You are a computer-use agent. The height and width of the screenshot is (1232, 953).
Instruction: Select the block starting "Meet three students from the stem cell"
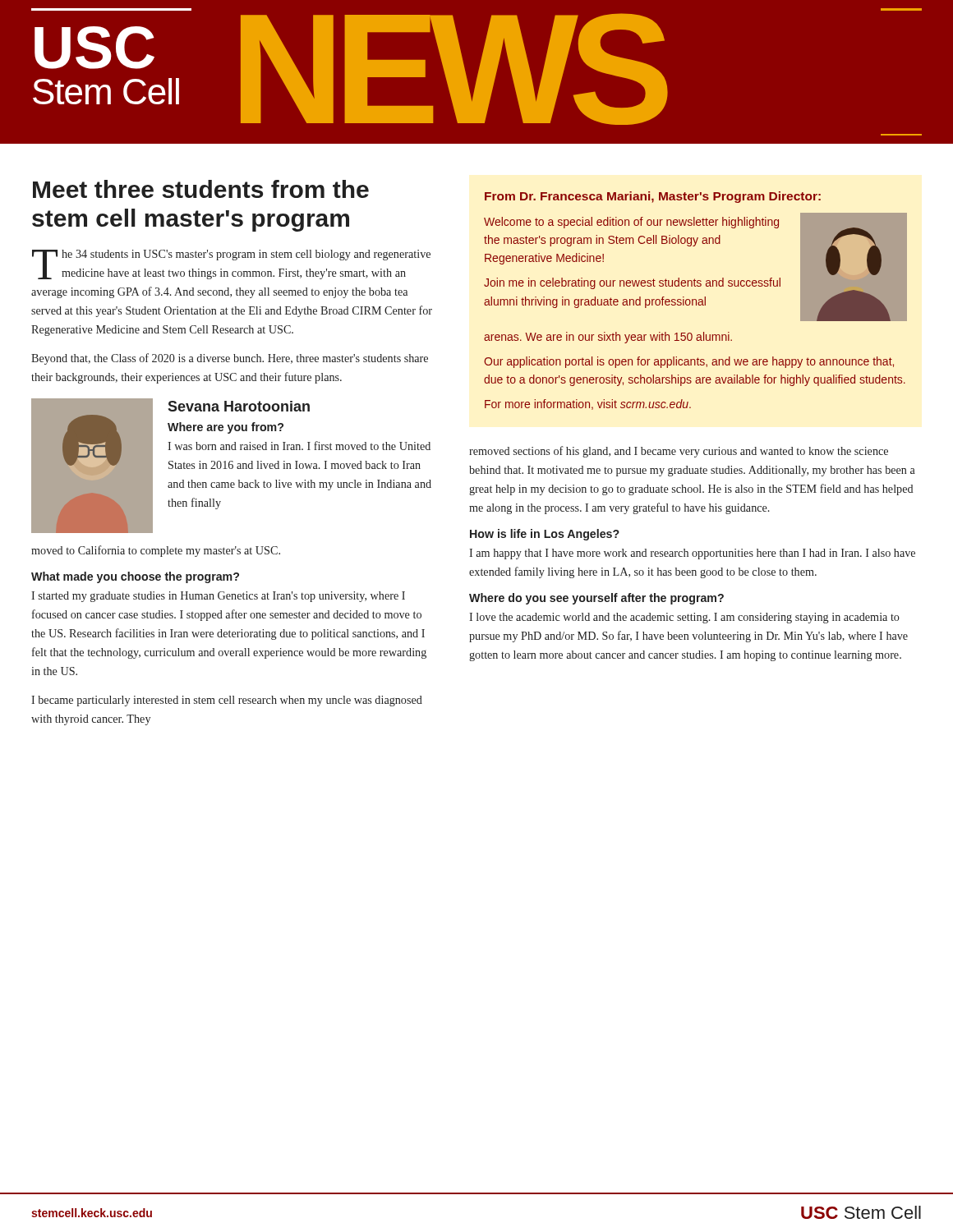pos(200,204)
